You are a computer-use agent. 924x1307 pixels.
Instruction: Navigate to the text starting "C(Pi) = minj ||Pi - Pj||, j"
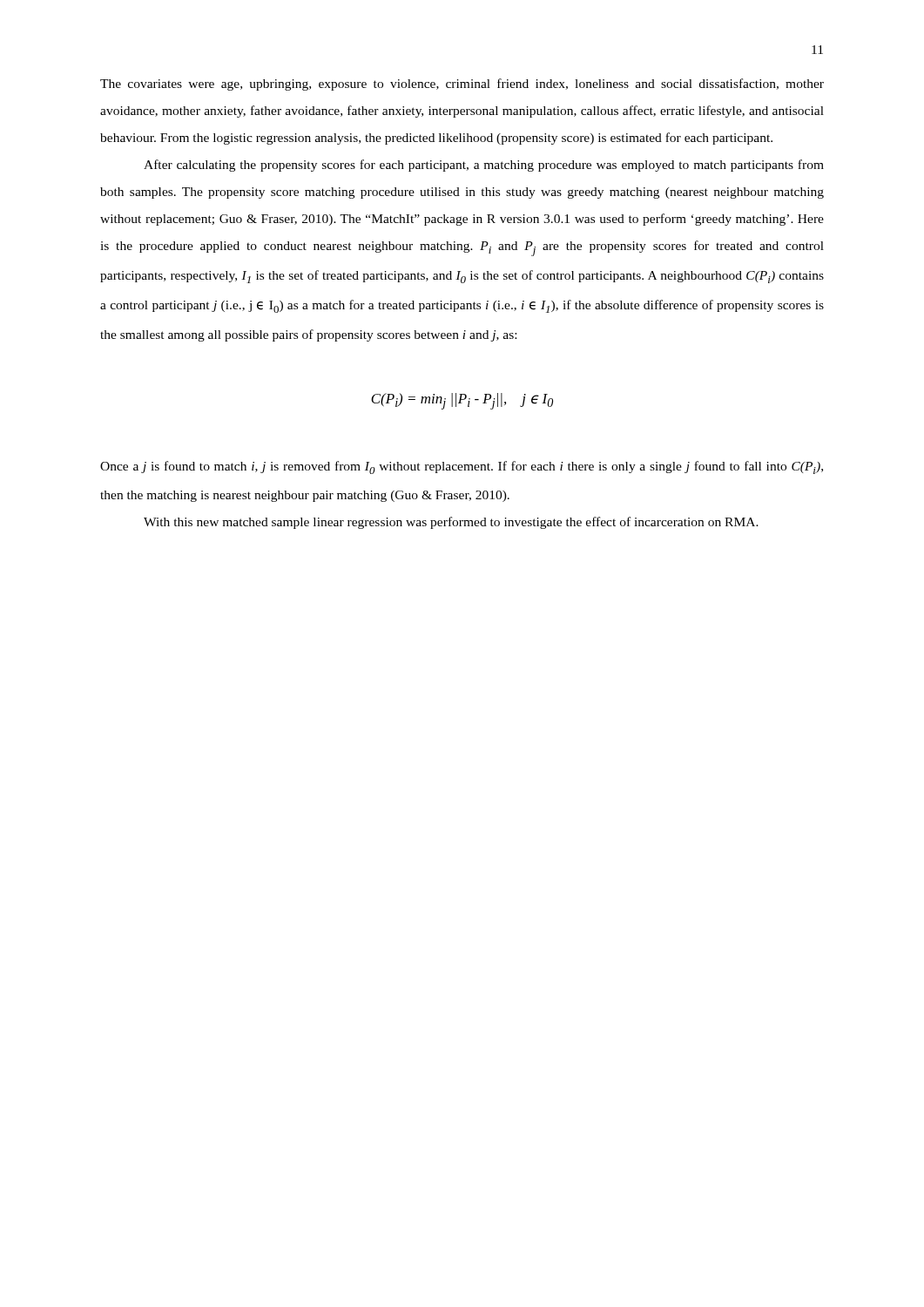tap(462, 400)
